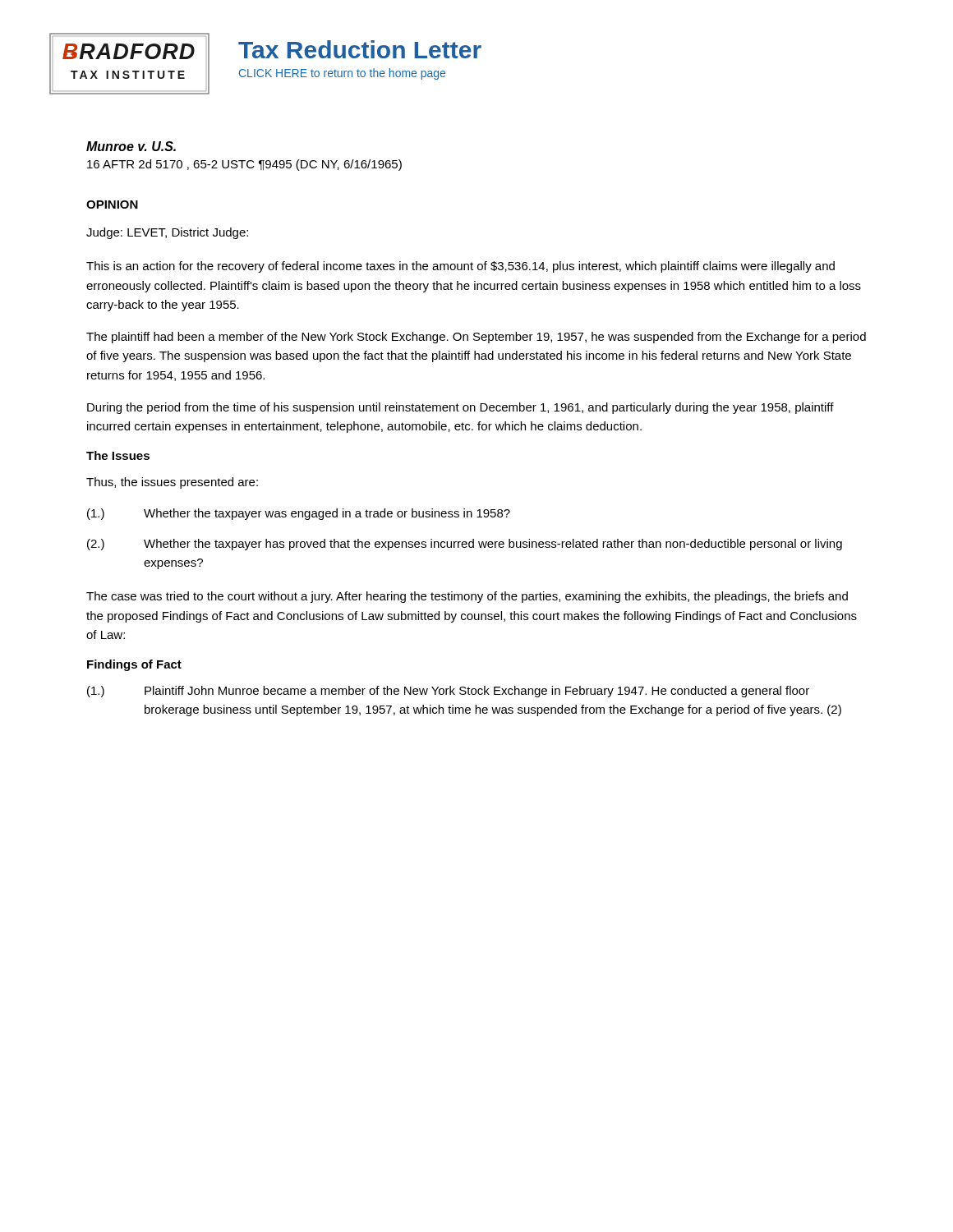Navigate to the element starting "(1.) Whether the"
953x1232 pixels.
coord(476,513)
